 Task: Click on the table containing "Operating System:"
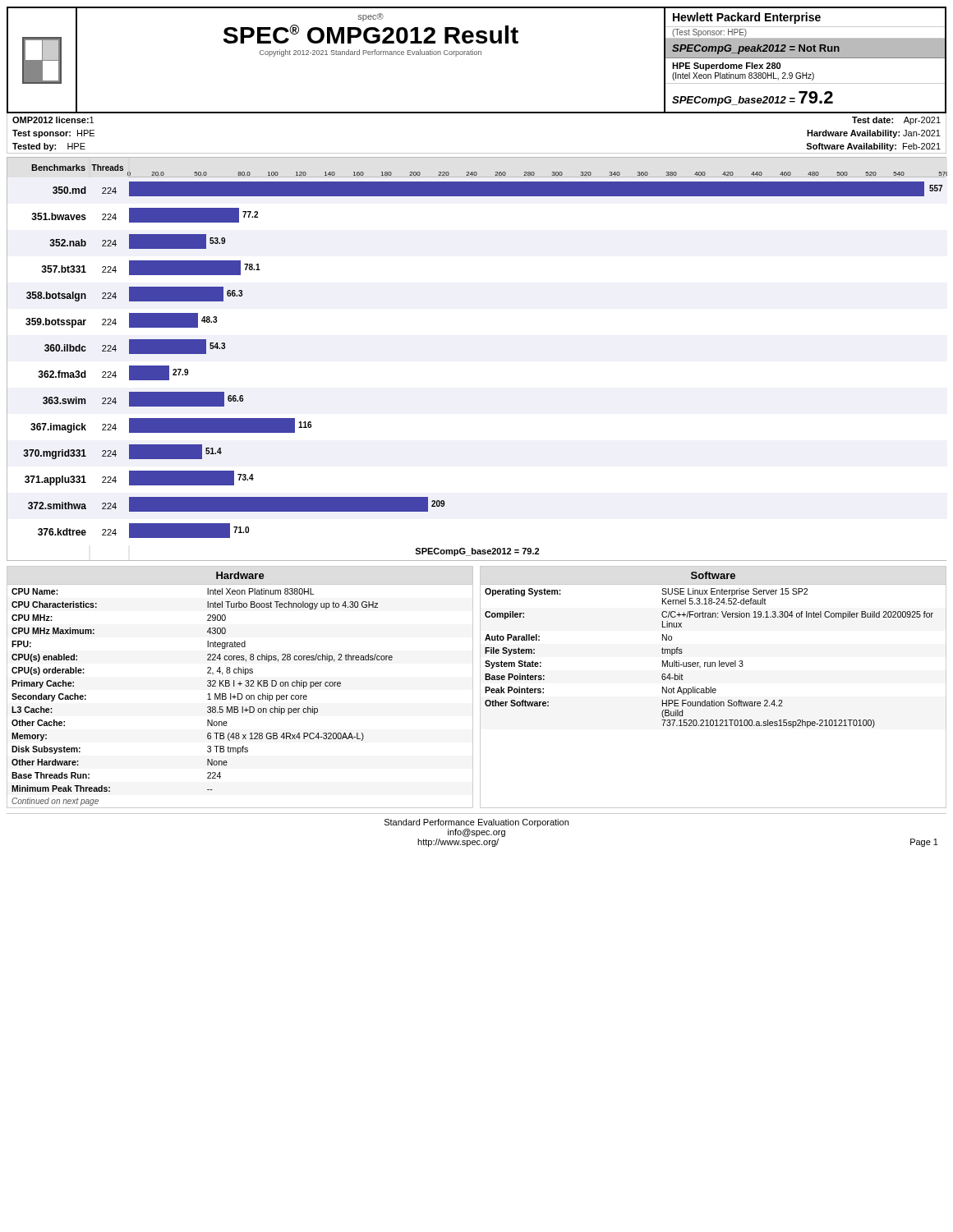[x=713, y=687]
